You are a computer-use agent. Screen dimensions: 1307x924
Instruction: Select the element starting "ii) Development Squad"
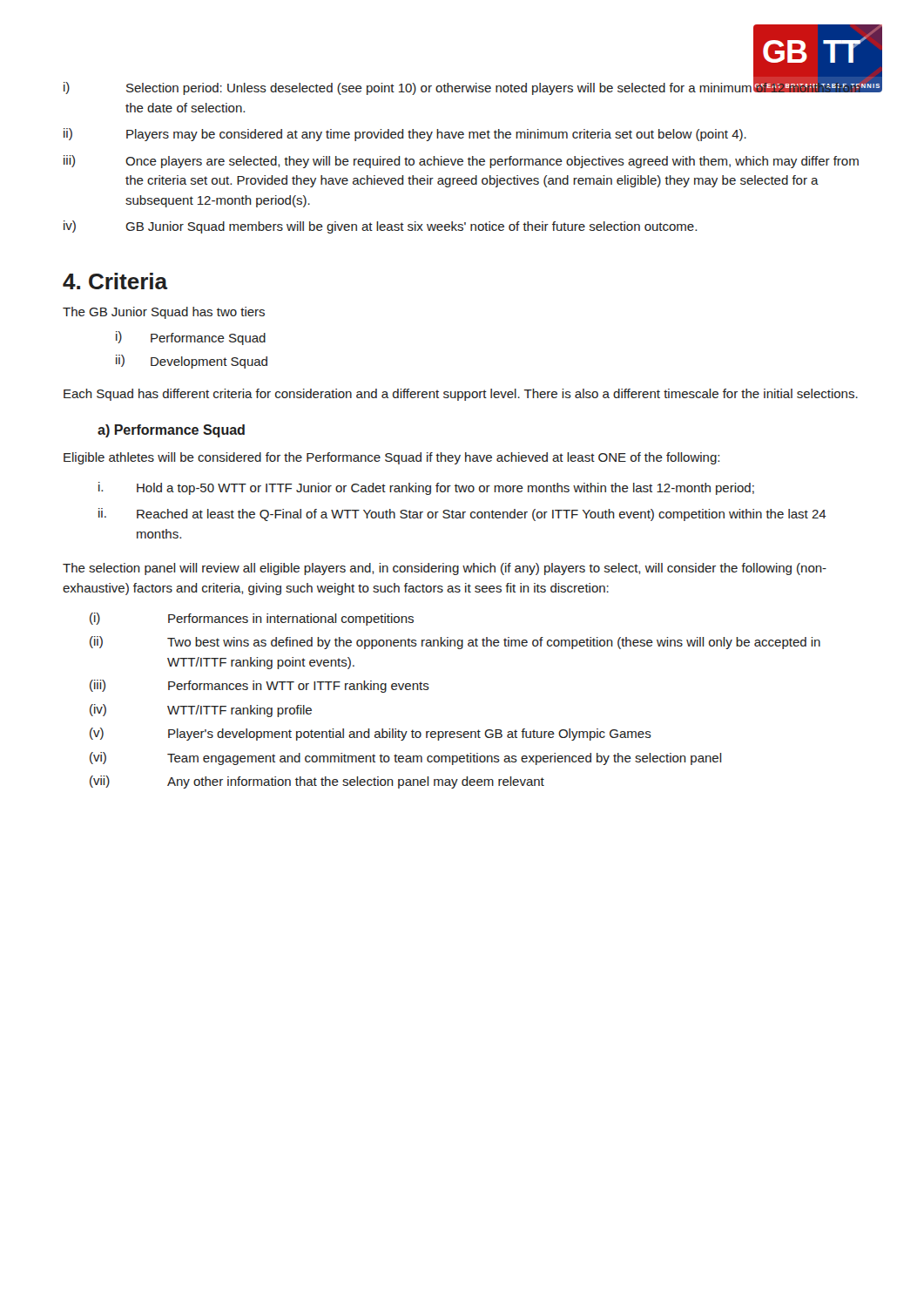[x=192, y=362]
